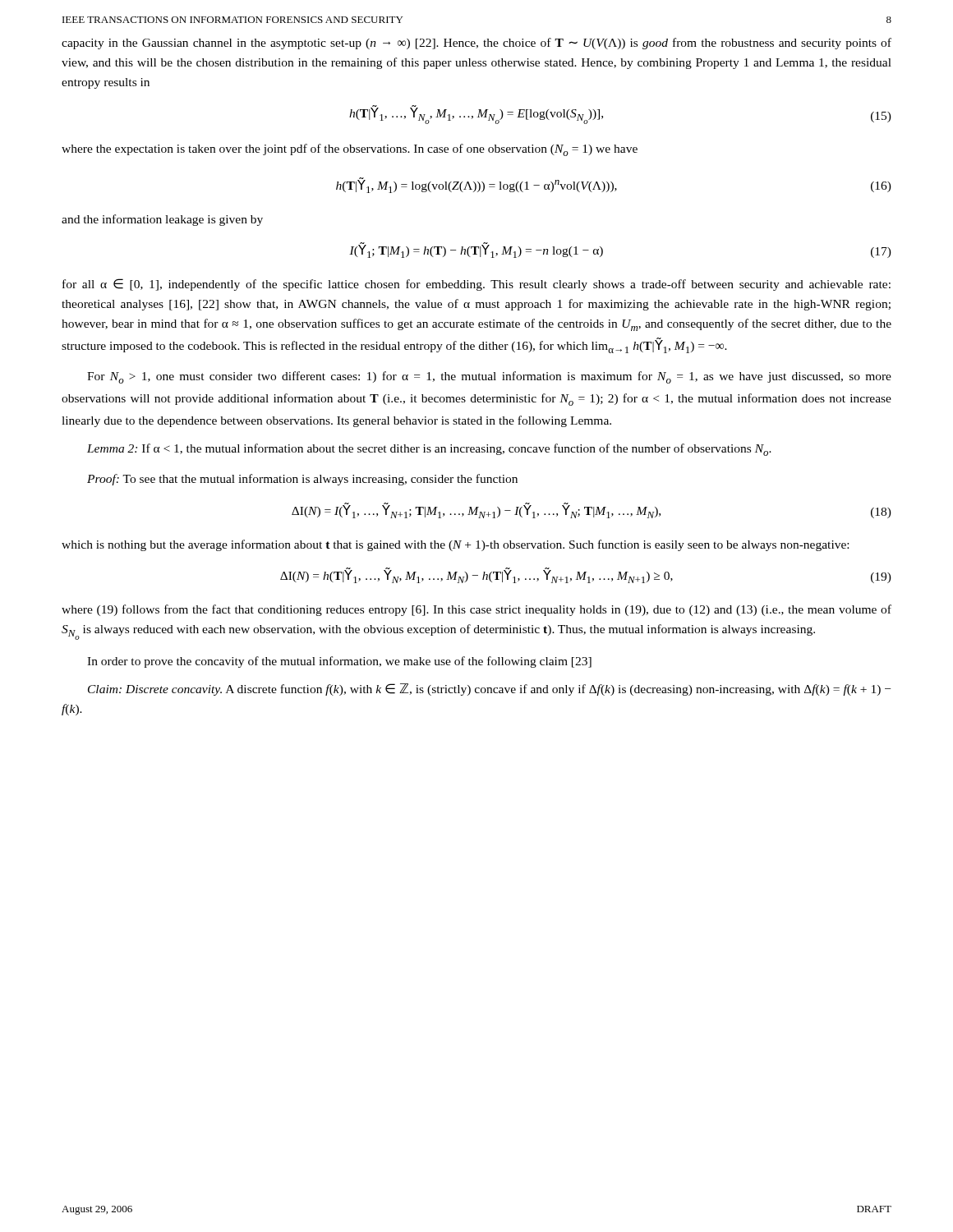This screenshot has height=1232, width=953.
Task: Select the text block that says "which is nothing but the average information about"
Action: pyautogui.click(x=476, y=544)
